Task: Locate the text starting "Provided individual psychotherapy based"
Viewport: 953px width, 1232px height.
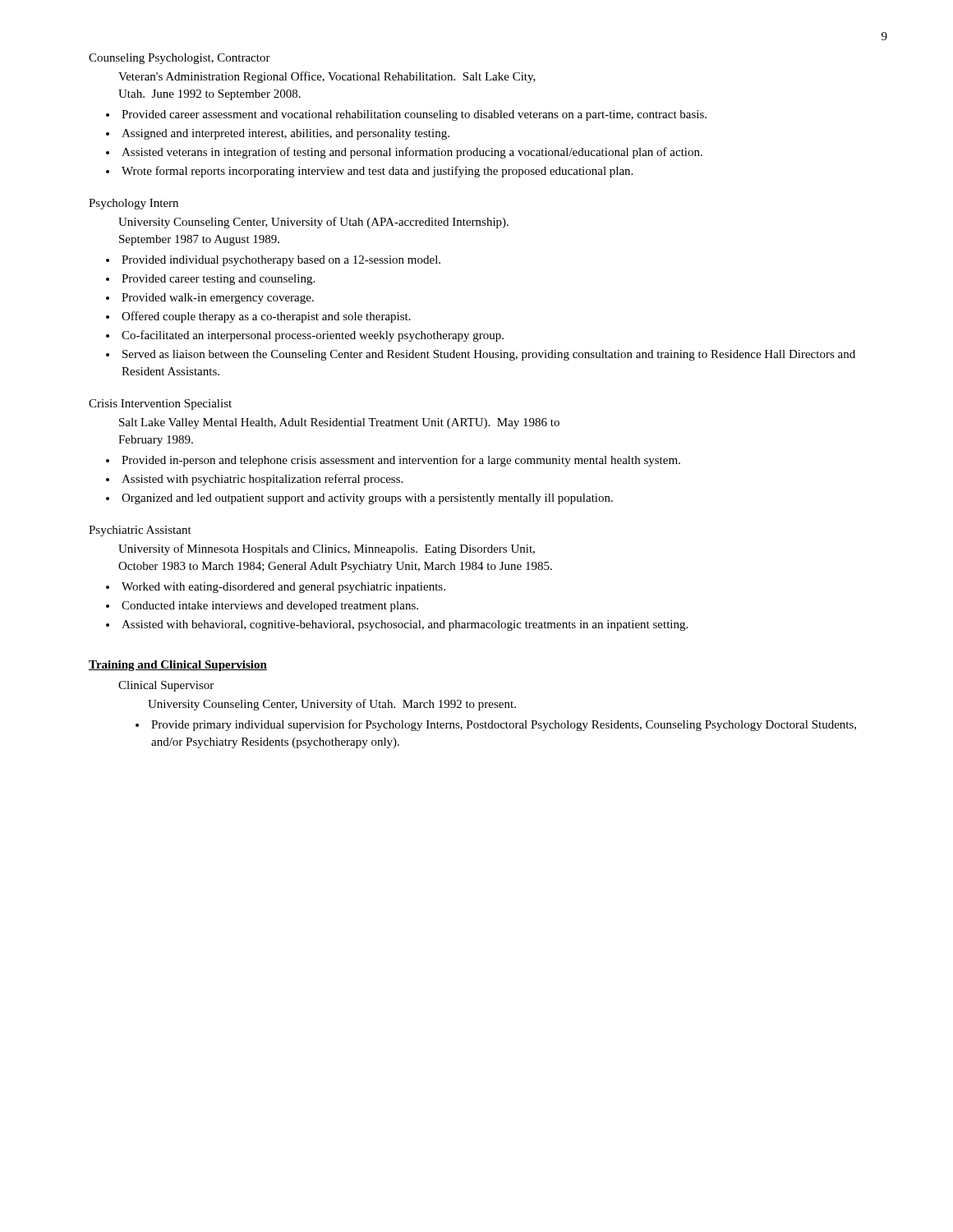Action: coord(281,260)
